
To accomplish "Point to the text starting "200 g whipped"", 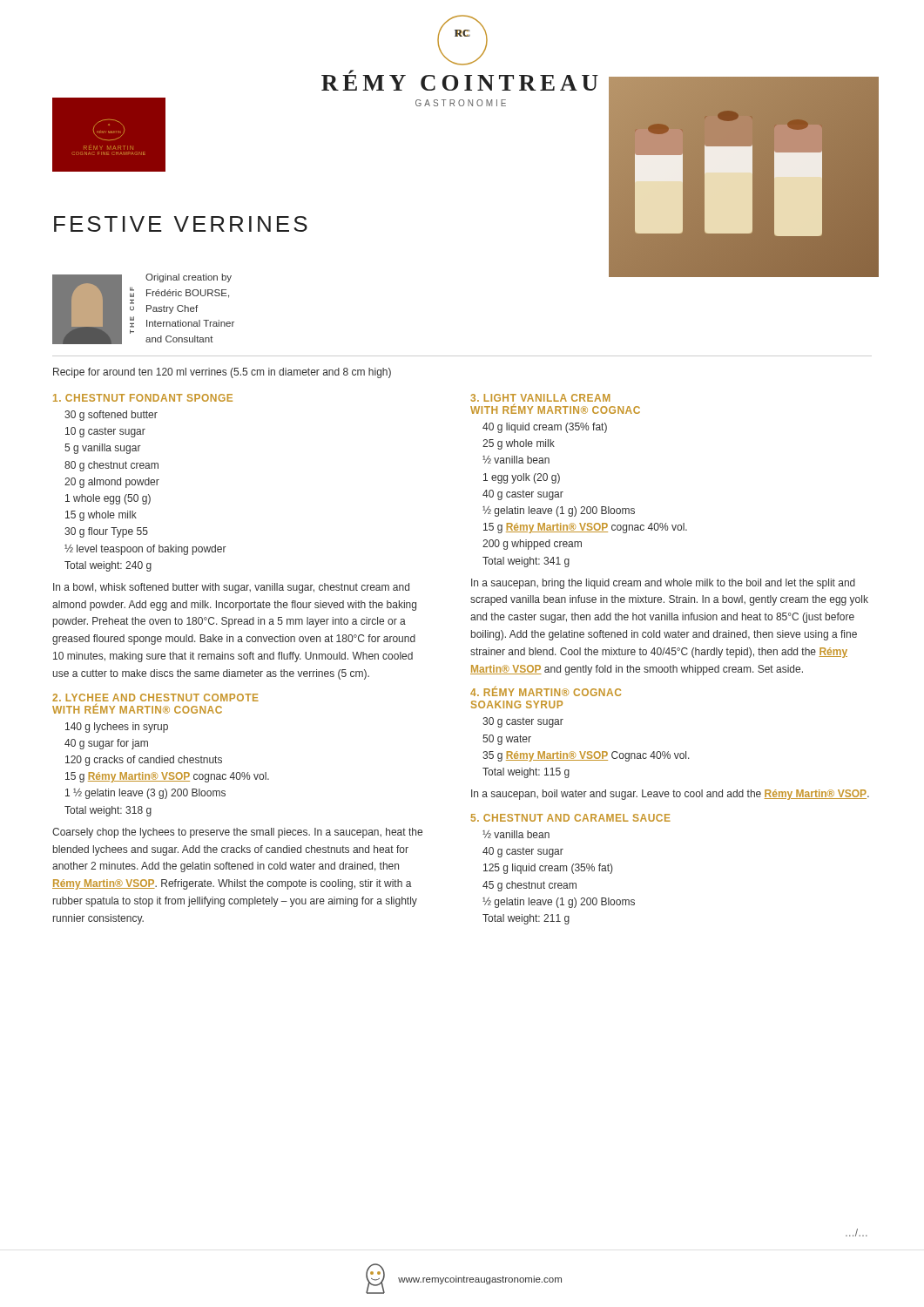I will (x=532, y=544).
